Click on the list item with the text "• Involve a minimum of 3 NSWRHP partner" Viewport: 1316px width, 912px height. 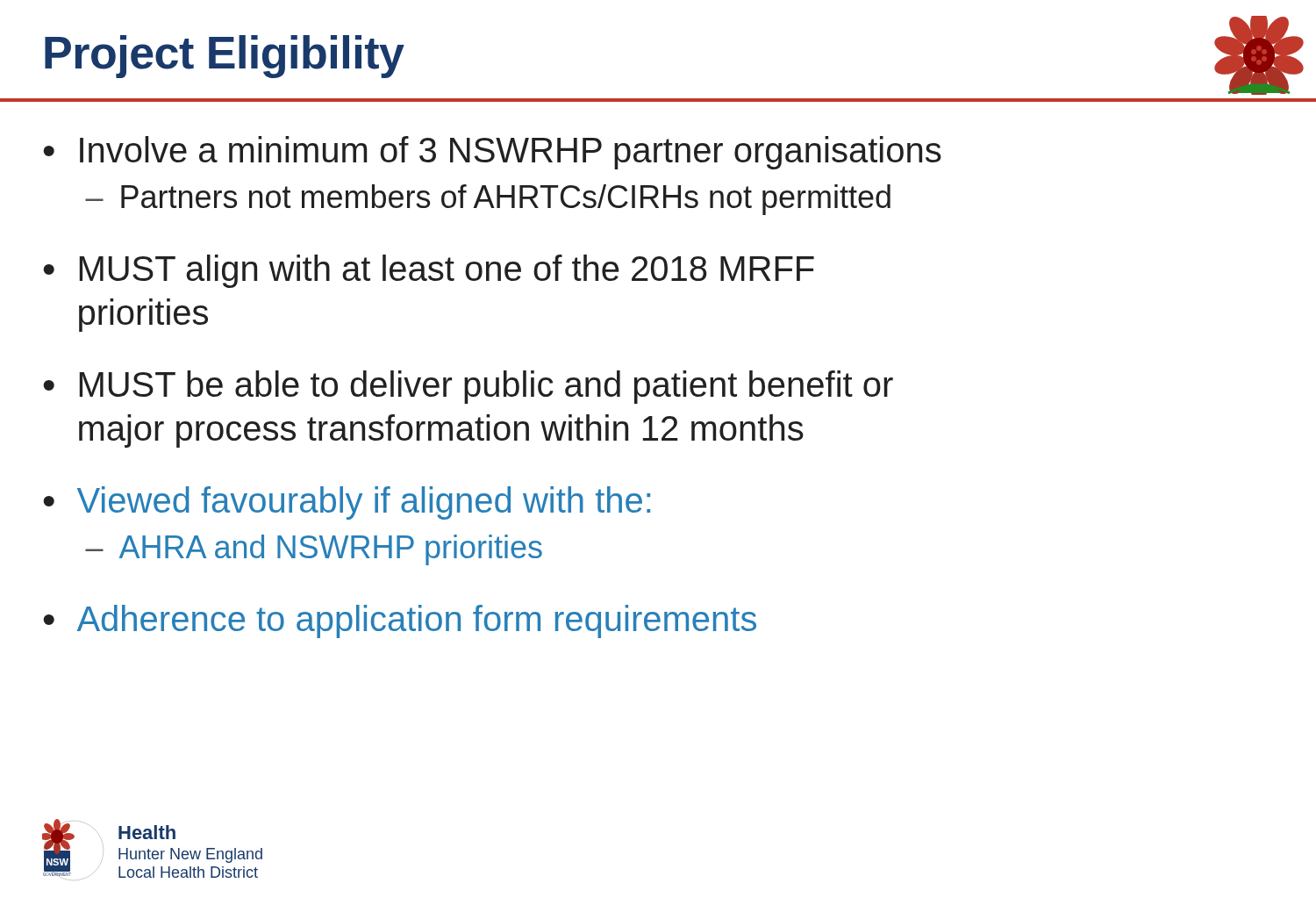(x=653, y=173)
